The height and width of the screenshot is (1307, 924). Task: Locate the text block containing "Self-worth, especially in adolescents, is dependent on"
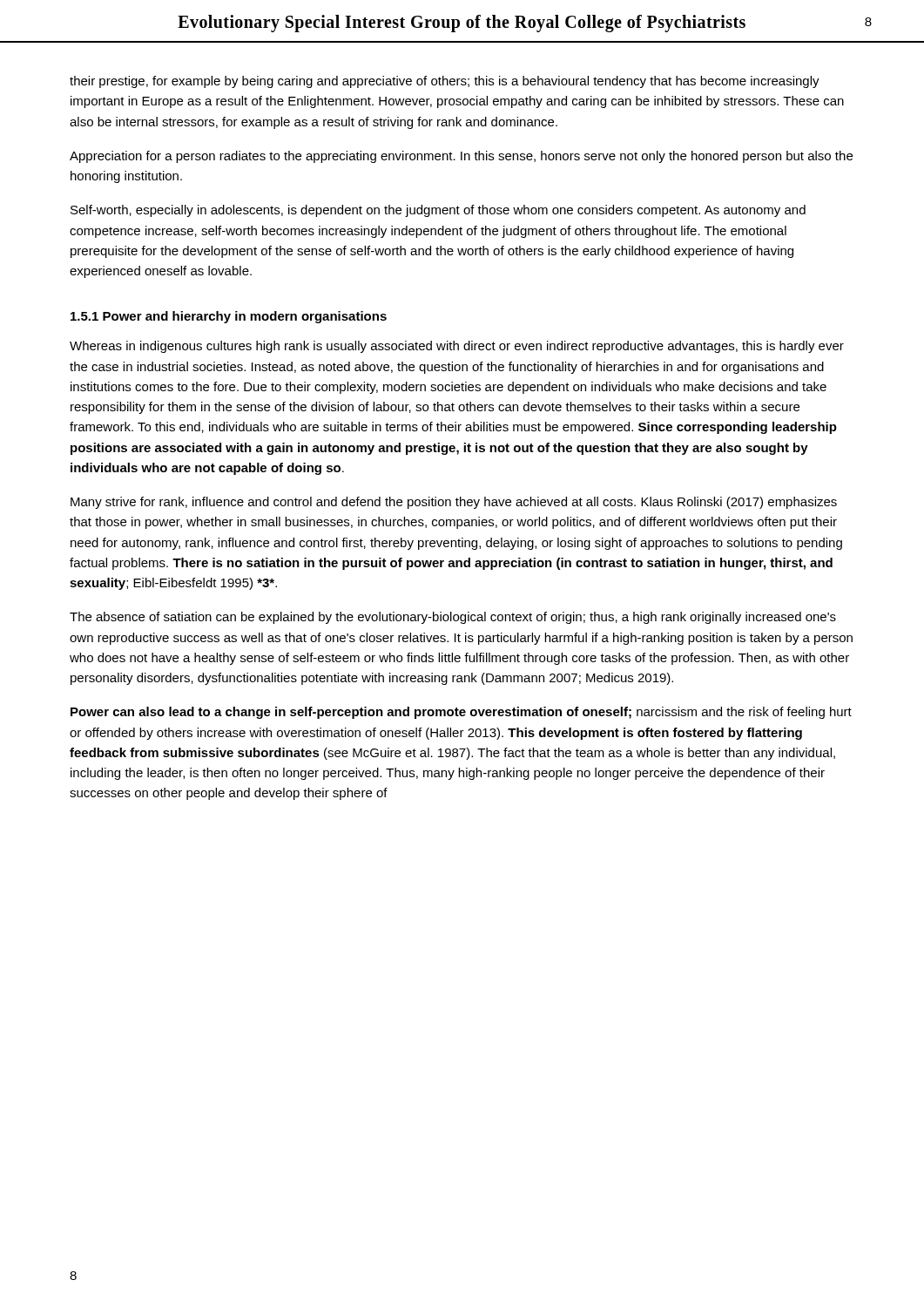tap(438, 240)
